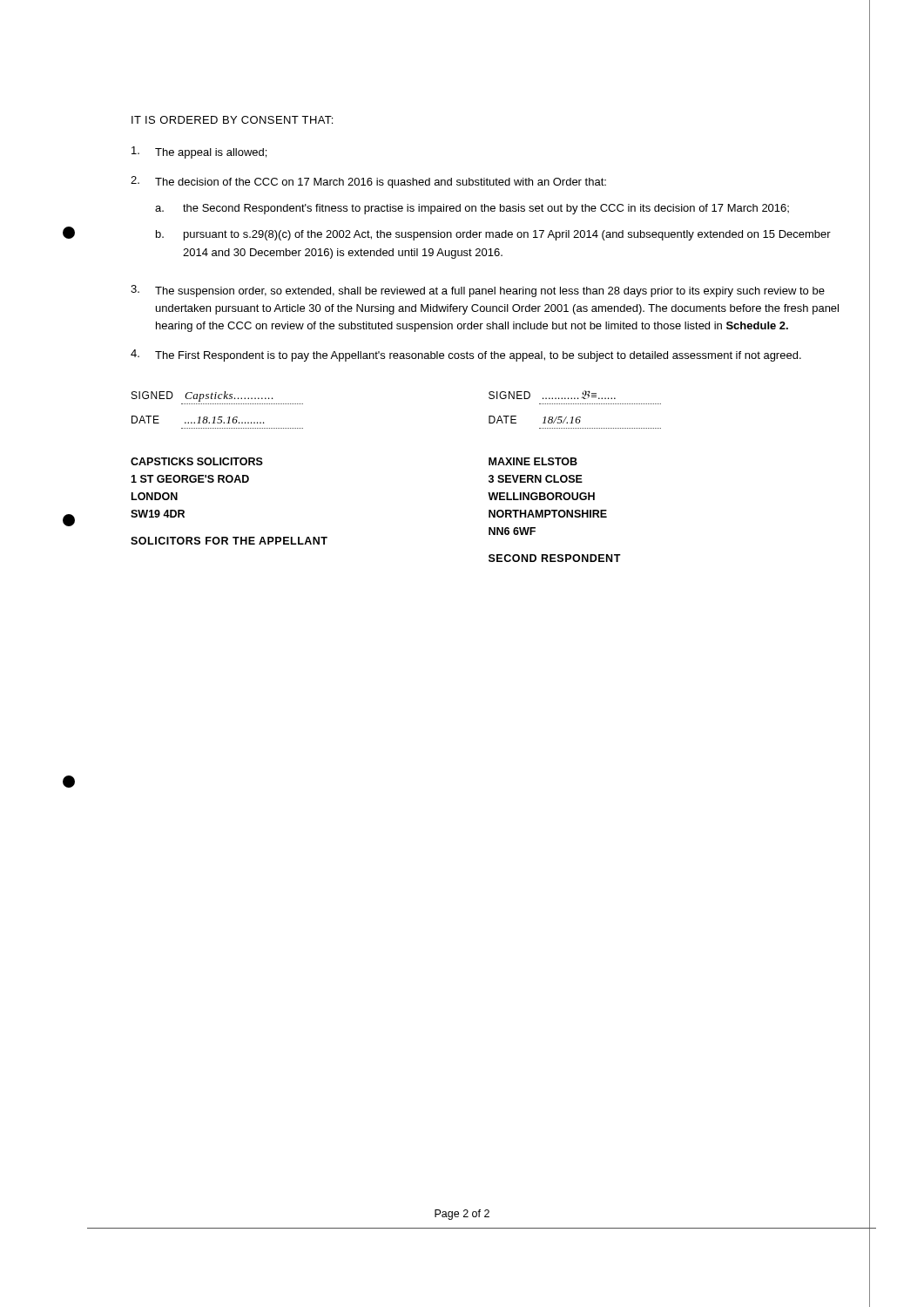
Task: Find the element starting "2. The decision of"
Action: point(488,222)
